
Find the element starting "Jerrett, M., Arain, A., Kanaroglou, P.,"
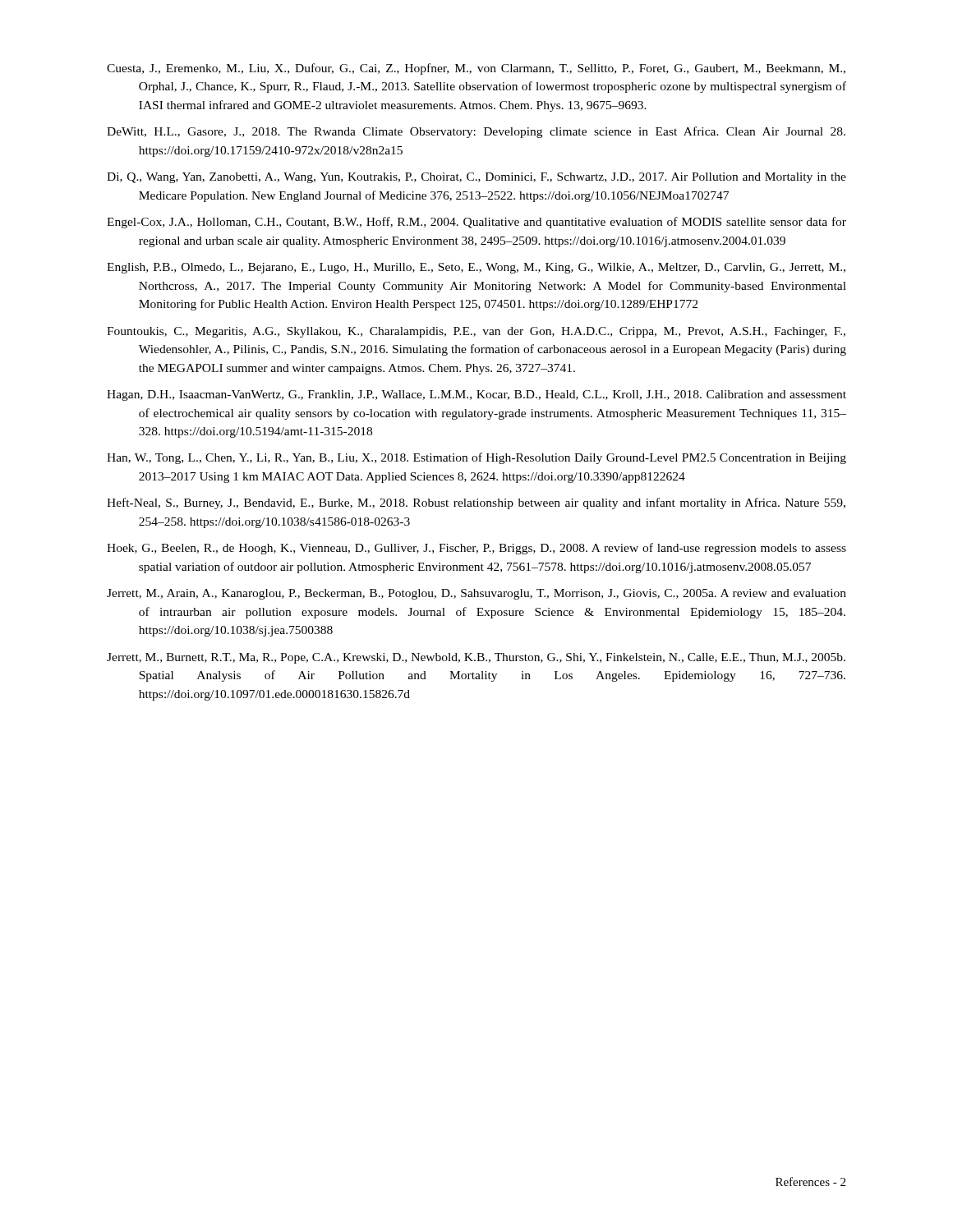[476, 611]
